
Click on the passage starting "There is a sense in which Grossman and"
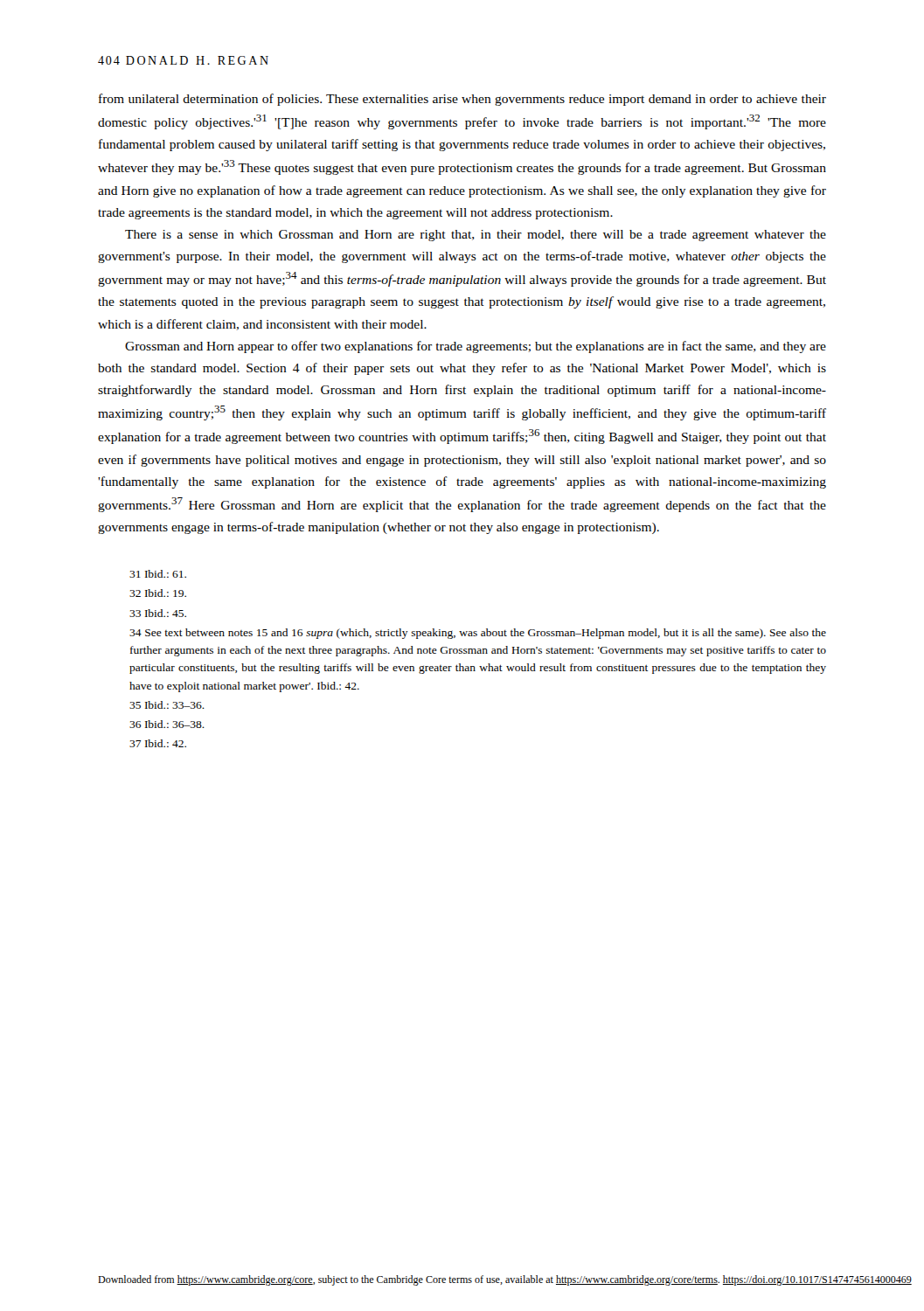462,279
